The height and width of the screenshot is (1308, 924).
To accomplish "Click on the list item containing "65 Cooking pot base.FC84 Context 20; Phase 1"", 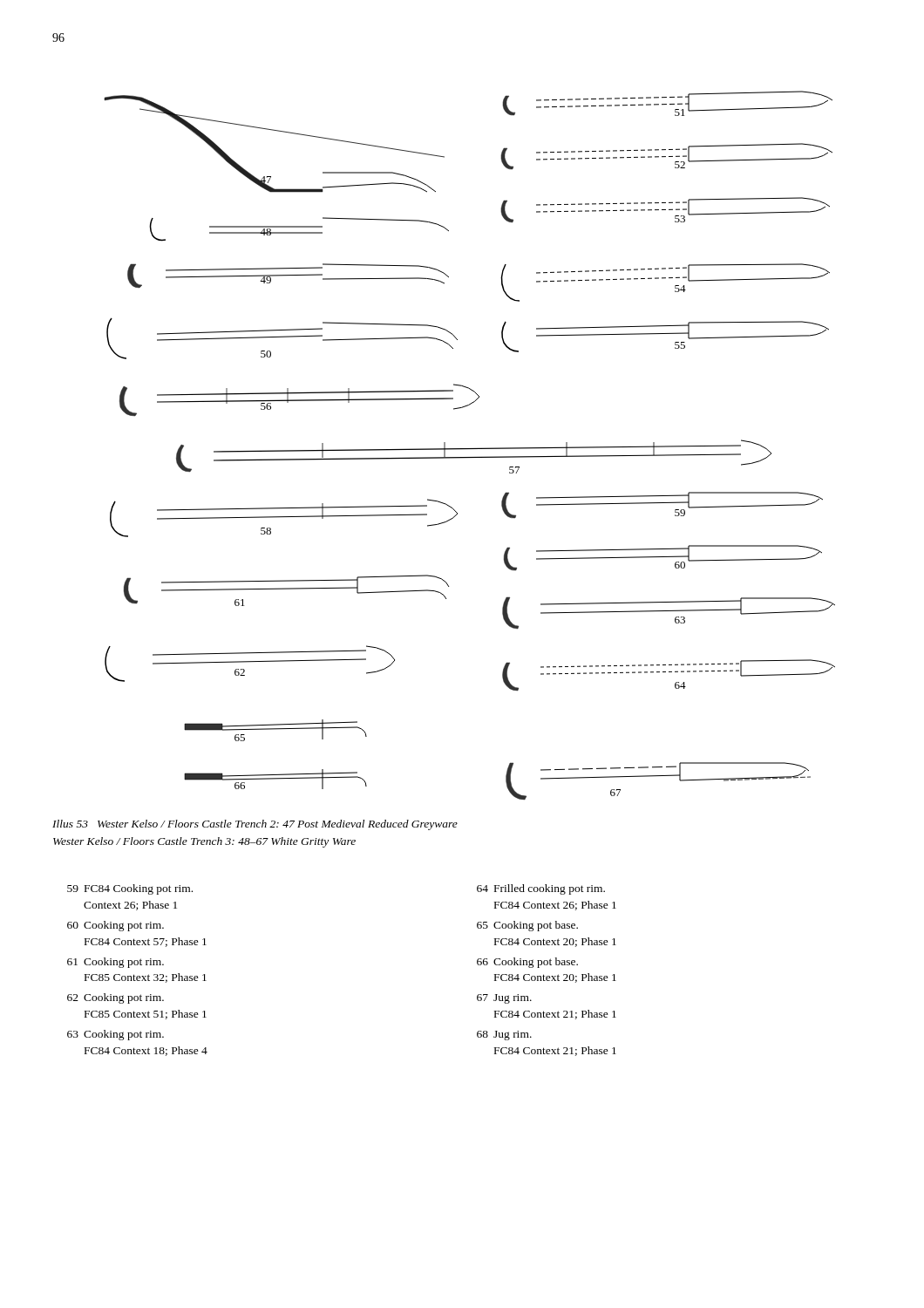I will pyautogui.click(x=527, y=926).
